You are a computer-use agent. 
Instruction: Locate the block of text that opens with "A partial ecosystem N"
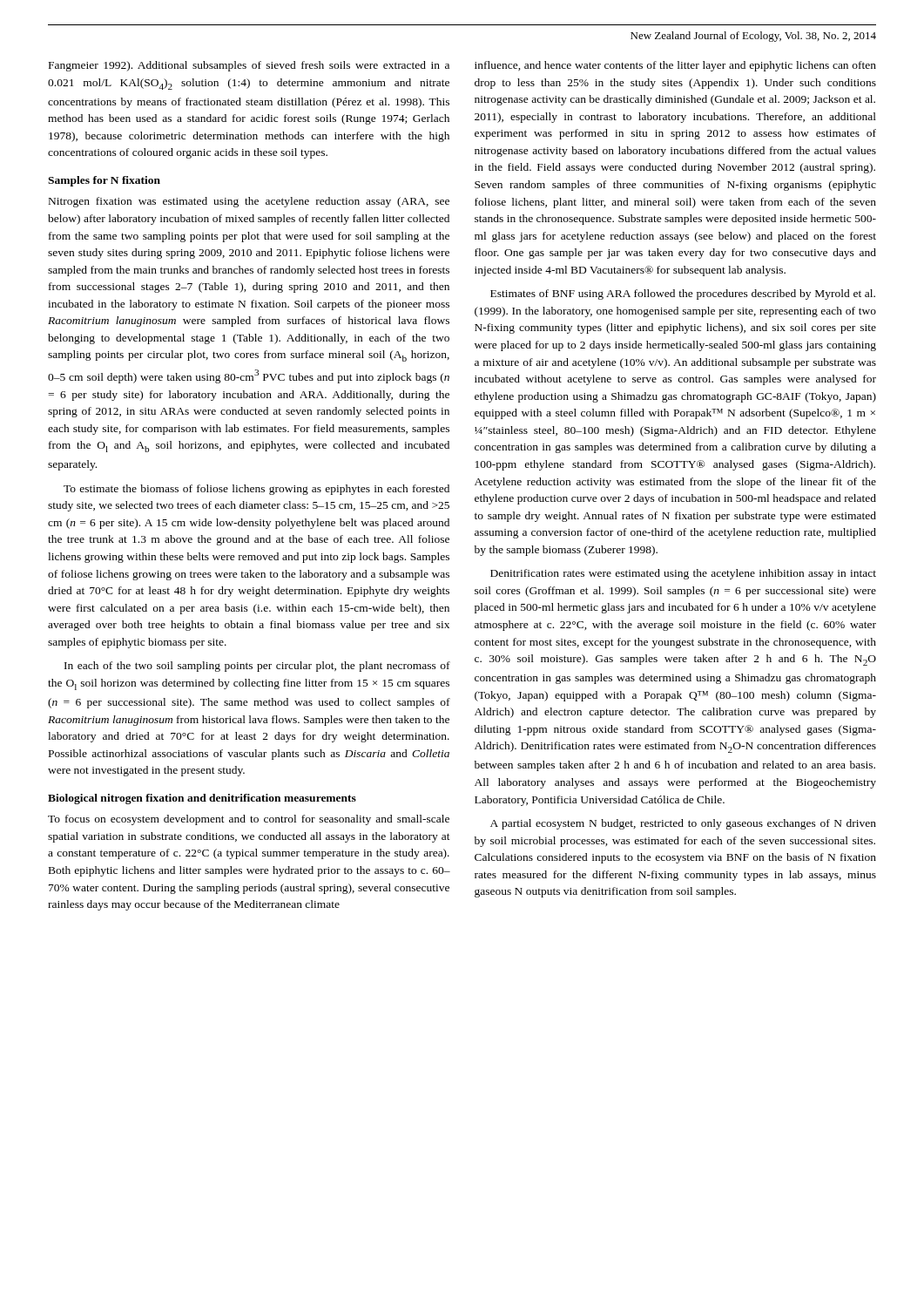click(x=675, y=857)
